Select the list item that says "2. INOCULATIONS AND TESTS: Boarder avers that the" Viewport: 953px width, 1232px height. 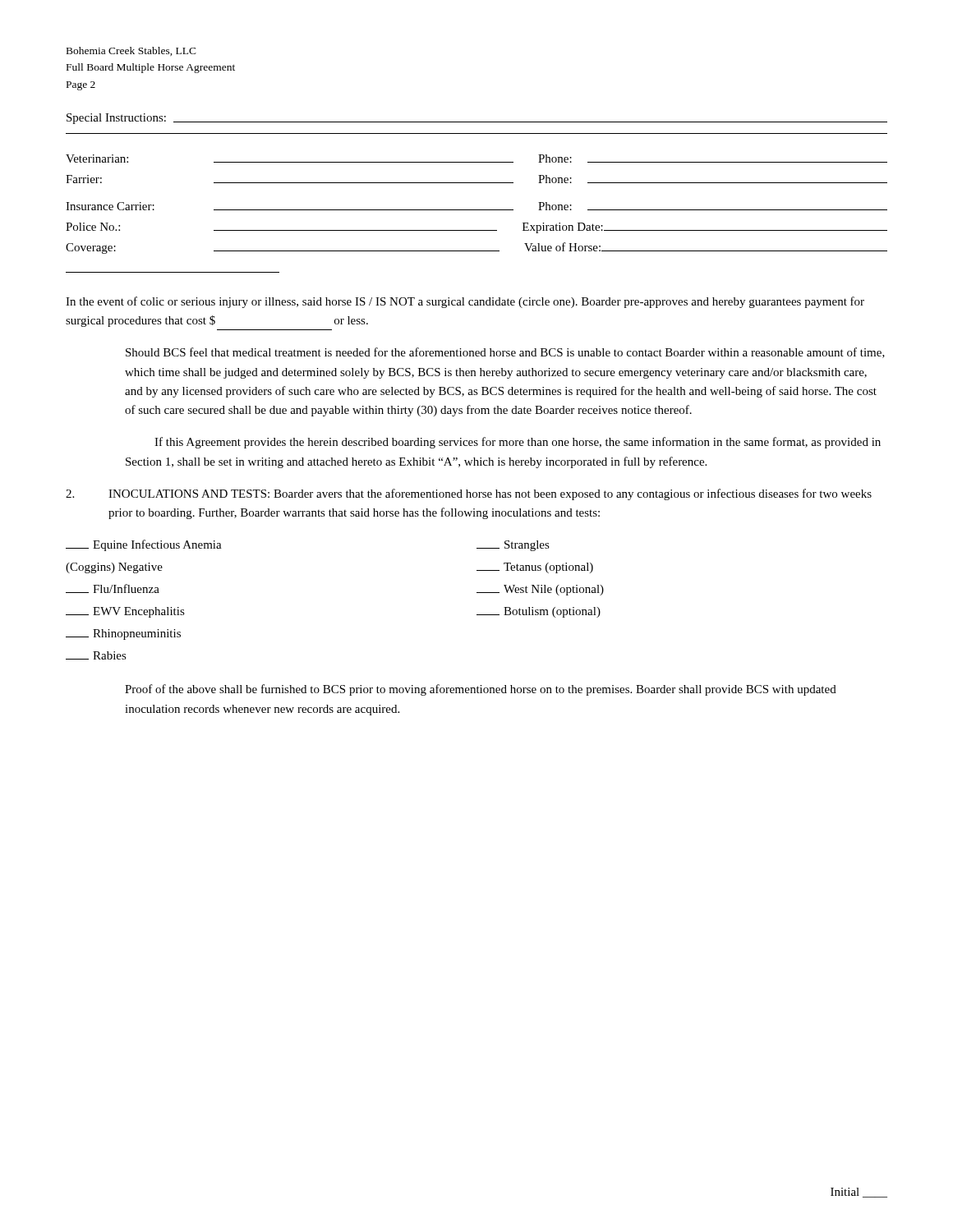coord(476,504)
